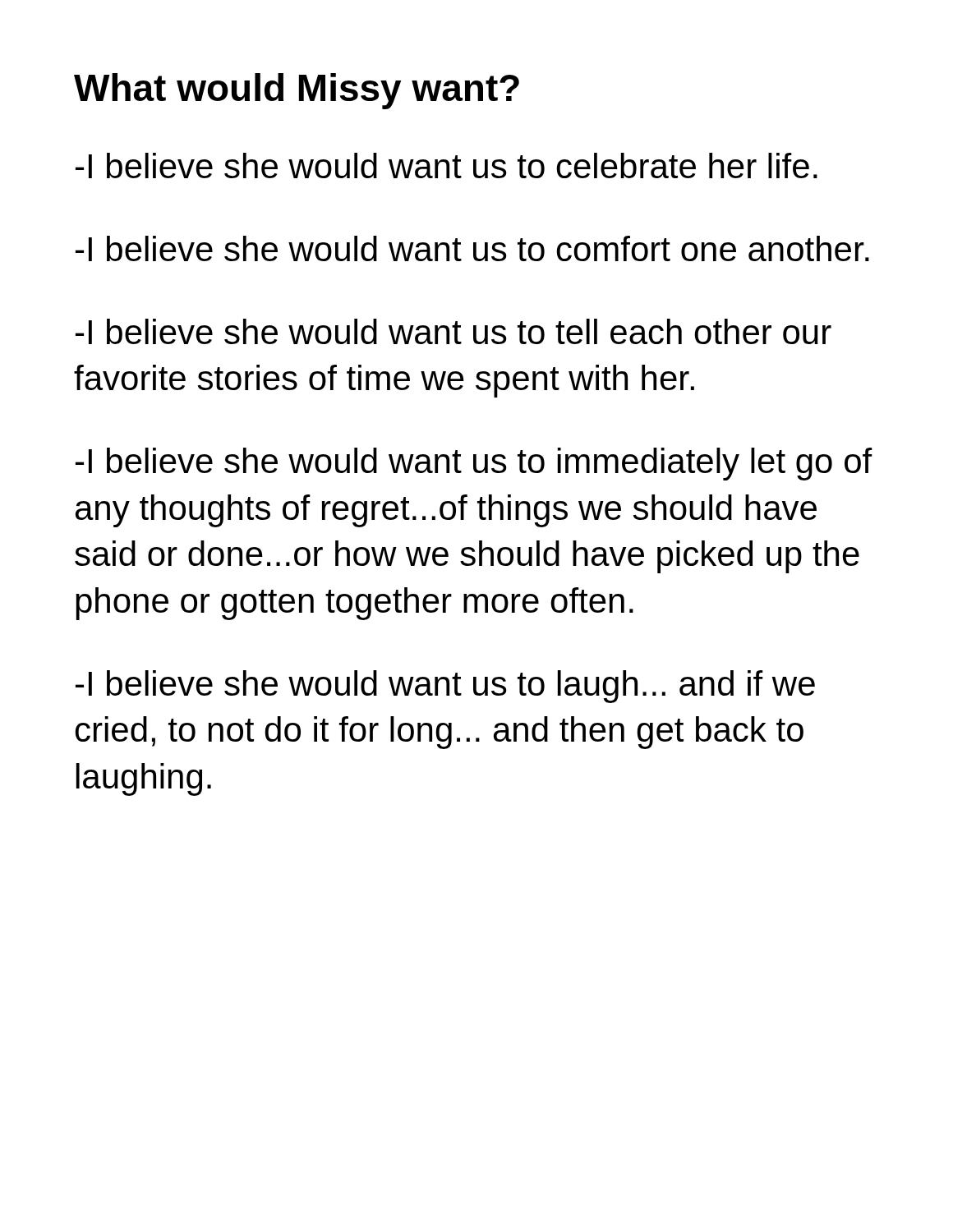Image resolution: width=953 pixels, height=1232 pixels.
Task: Find "What would Missy want?" on this page
Action: click(298, 88)
